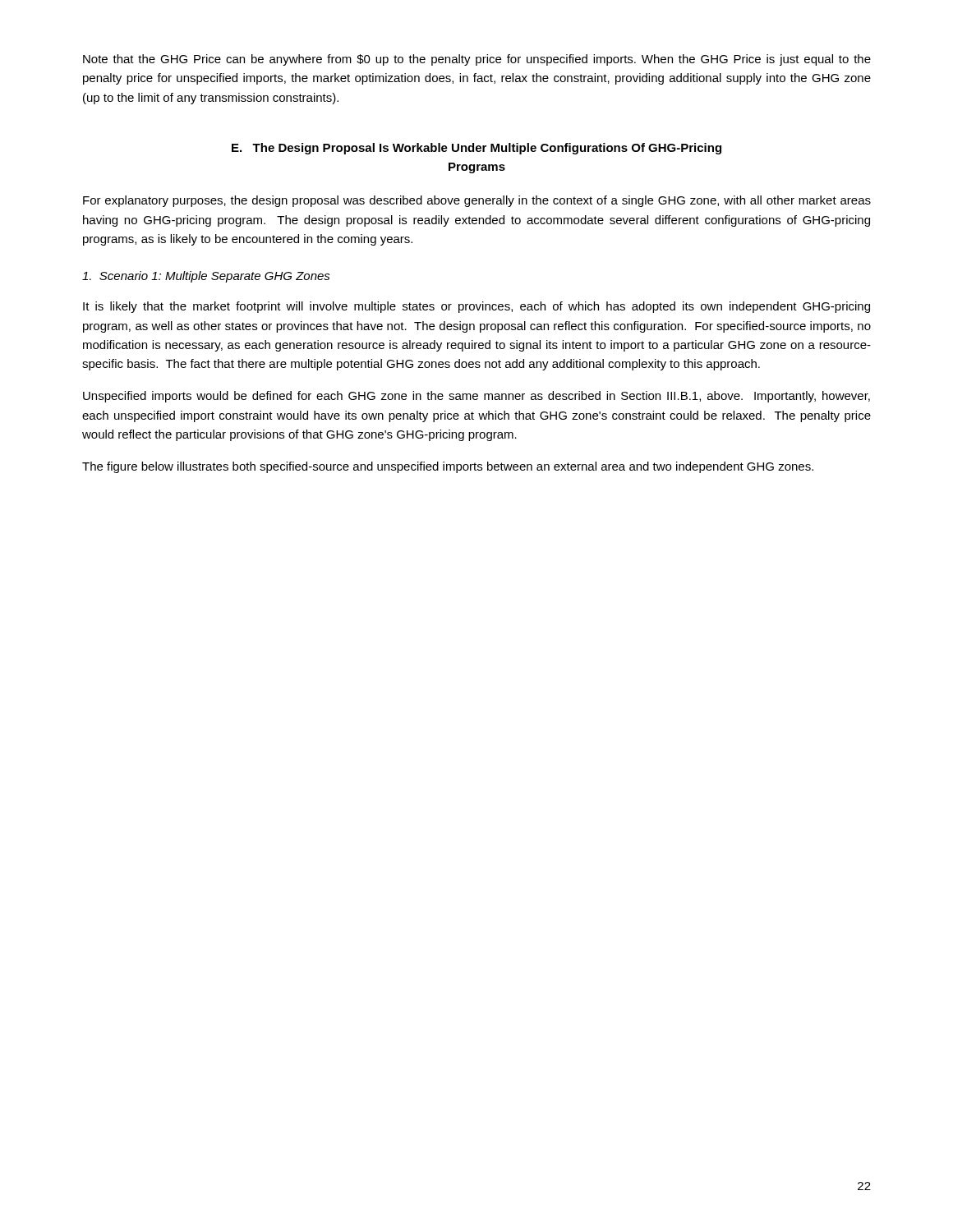Locate the region starting "Unspecified imports would"

coord(476,415)
